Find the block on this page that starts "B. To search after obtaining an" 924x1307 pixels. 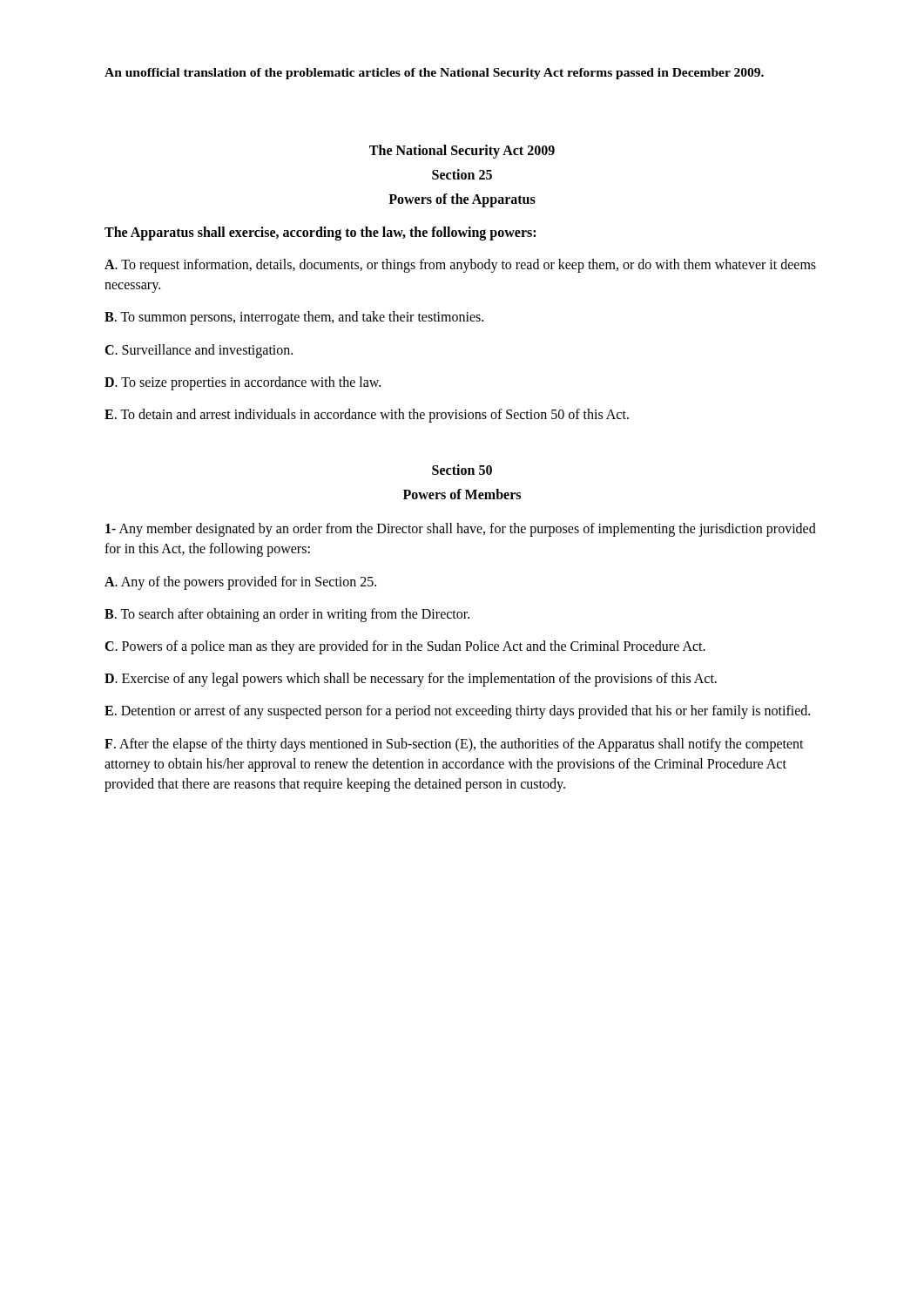click(x=288, y=614)
